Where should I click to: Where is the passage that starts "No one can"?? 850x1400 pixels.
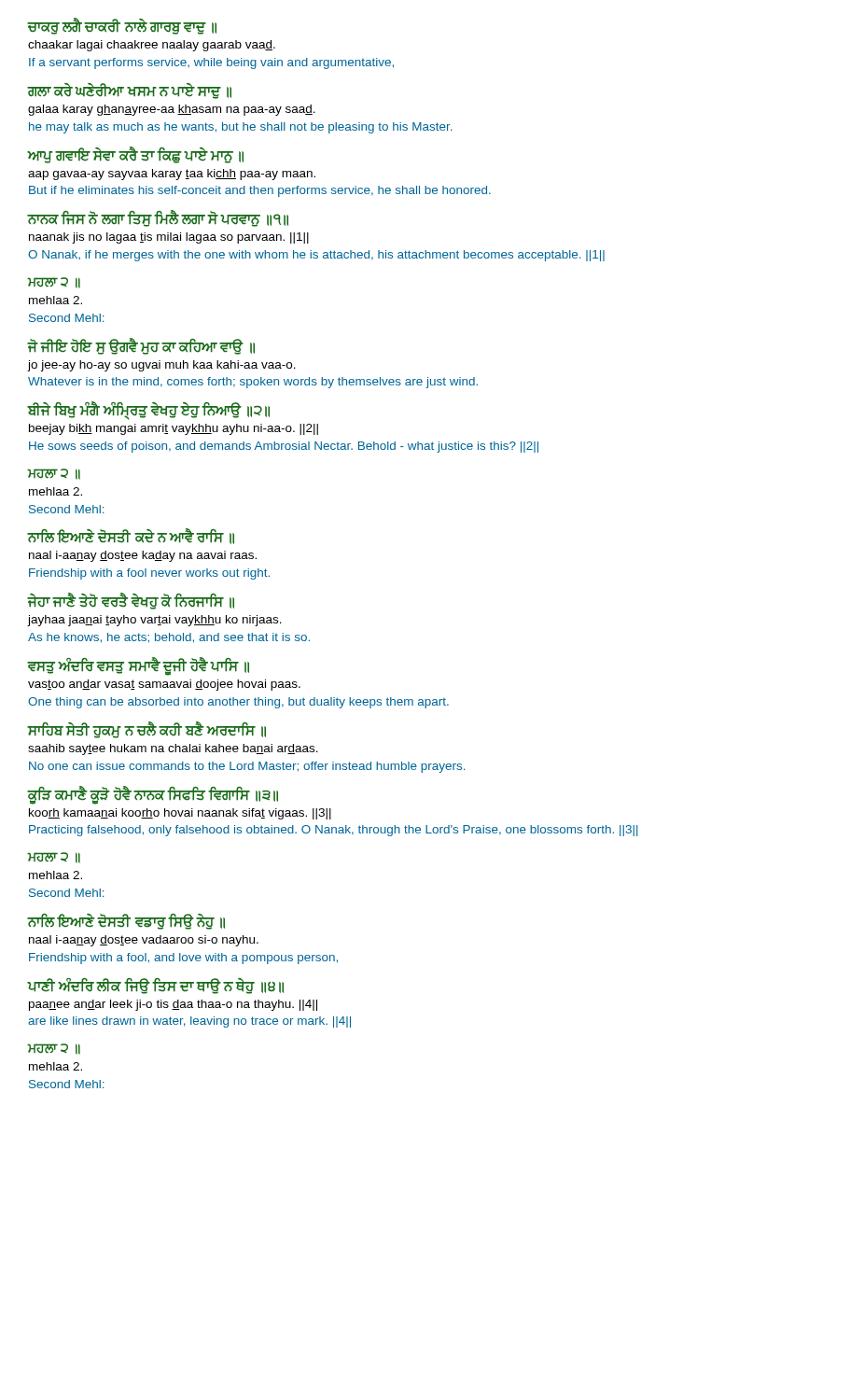(x=247, y=766)
